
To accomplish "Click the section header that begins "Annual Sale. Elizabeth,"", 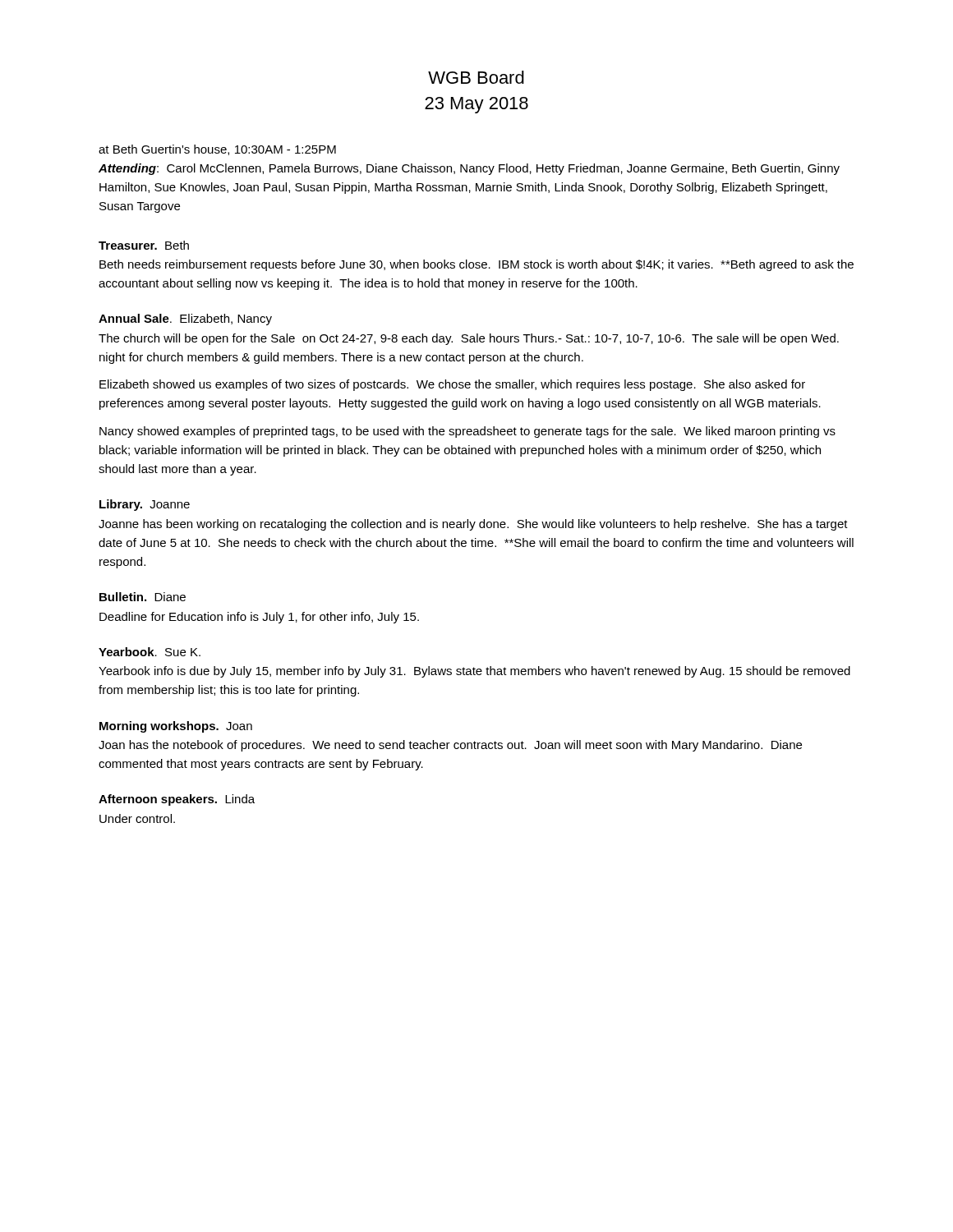I will 476,394.
